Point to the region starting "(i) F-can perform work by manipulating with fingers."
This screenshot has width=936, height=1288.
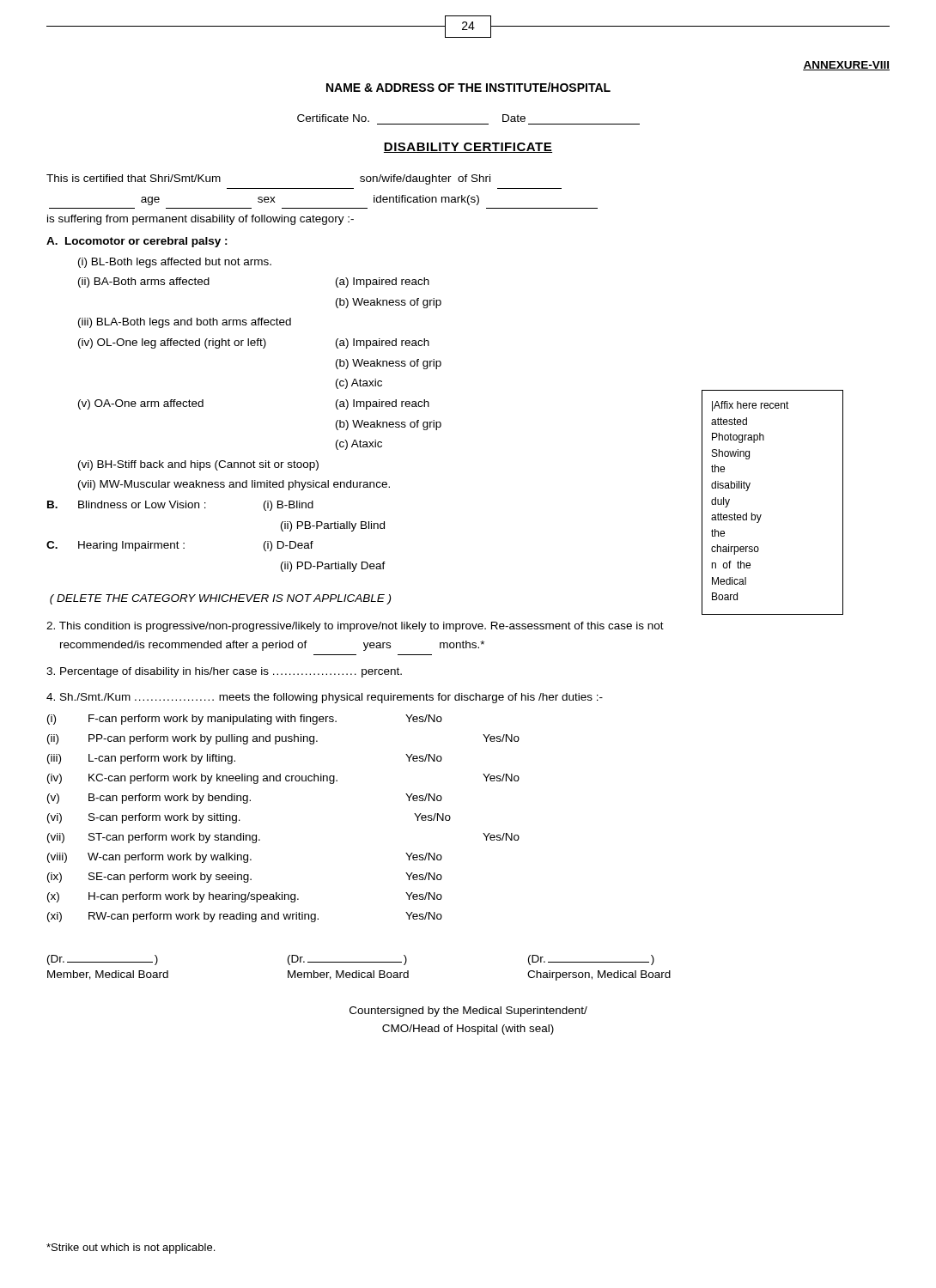[x=264, y=719]
